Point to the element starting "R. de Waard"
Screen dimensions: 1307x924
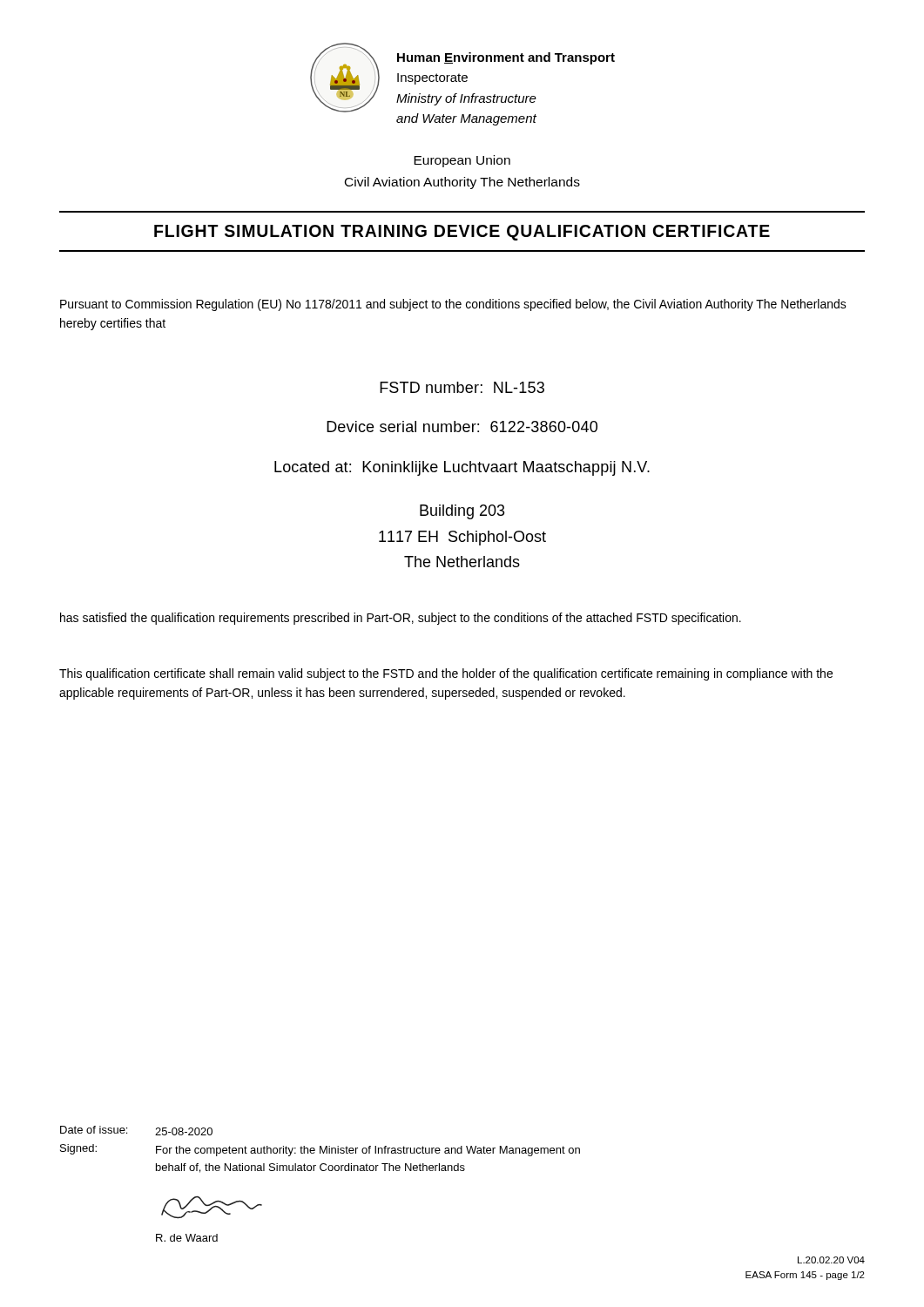[187, 1238]
